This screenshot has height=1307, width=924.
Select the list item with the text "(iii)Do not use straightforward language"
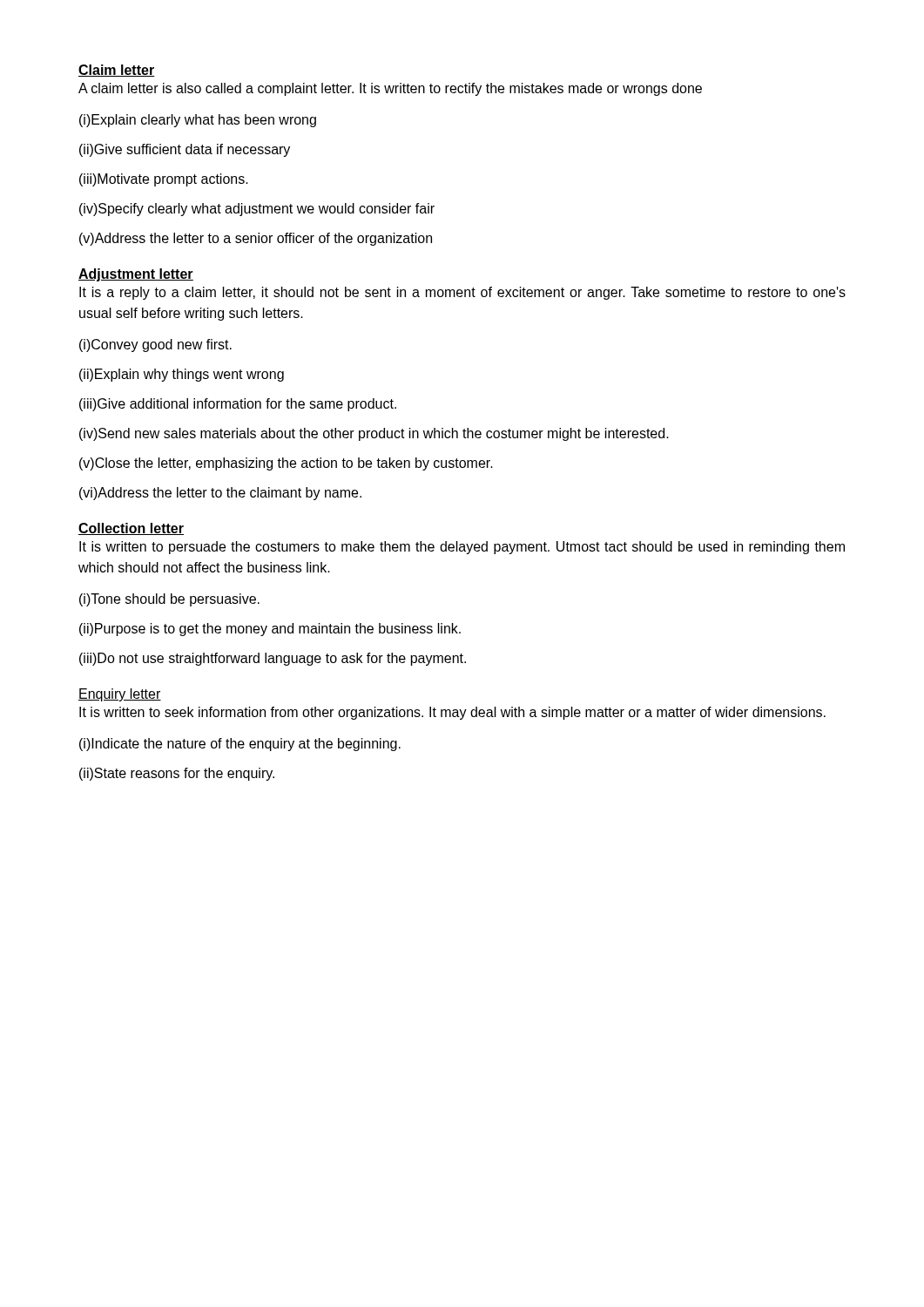273,658
